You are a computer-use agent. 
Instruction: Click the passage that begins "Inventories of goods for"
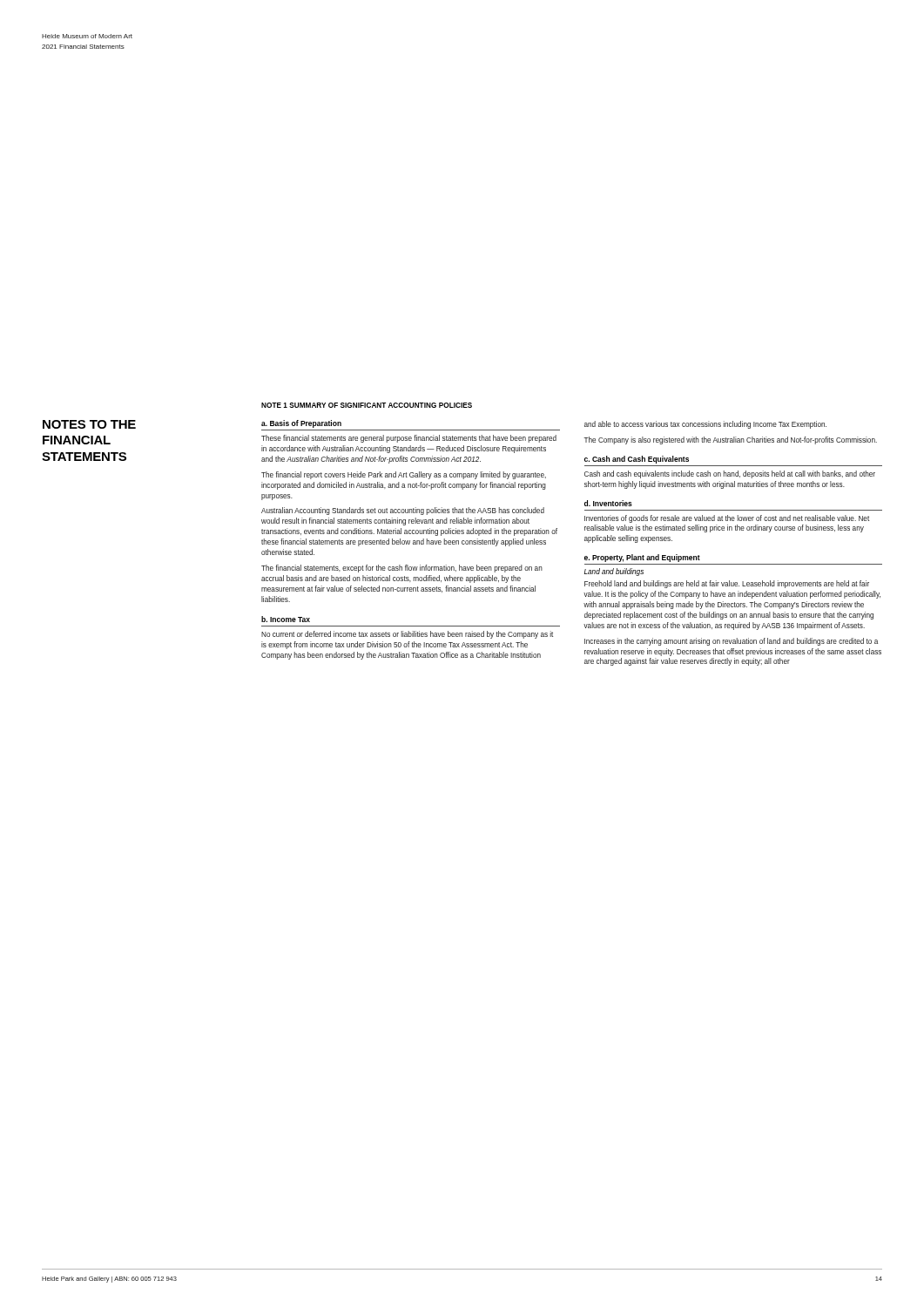(733, 529)
